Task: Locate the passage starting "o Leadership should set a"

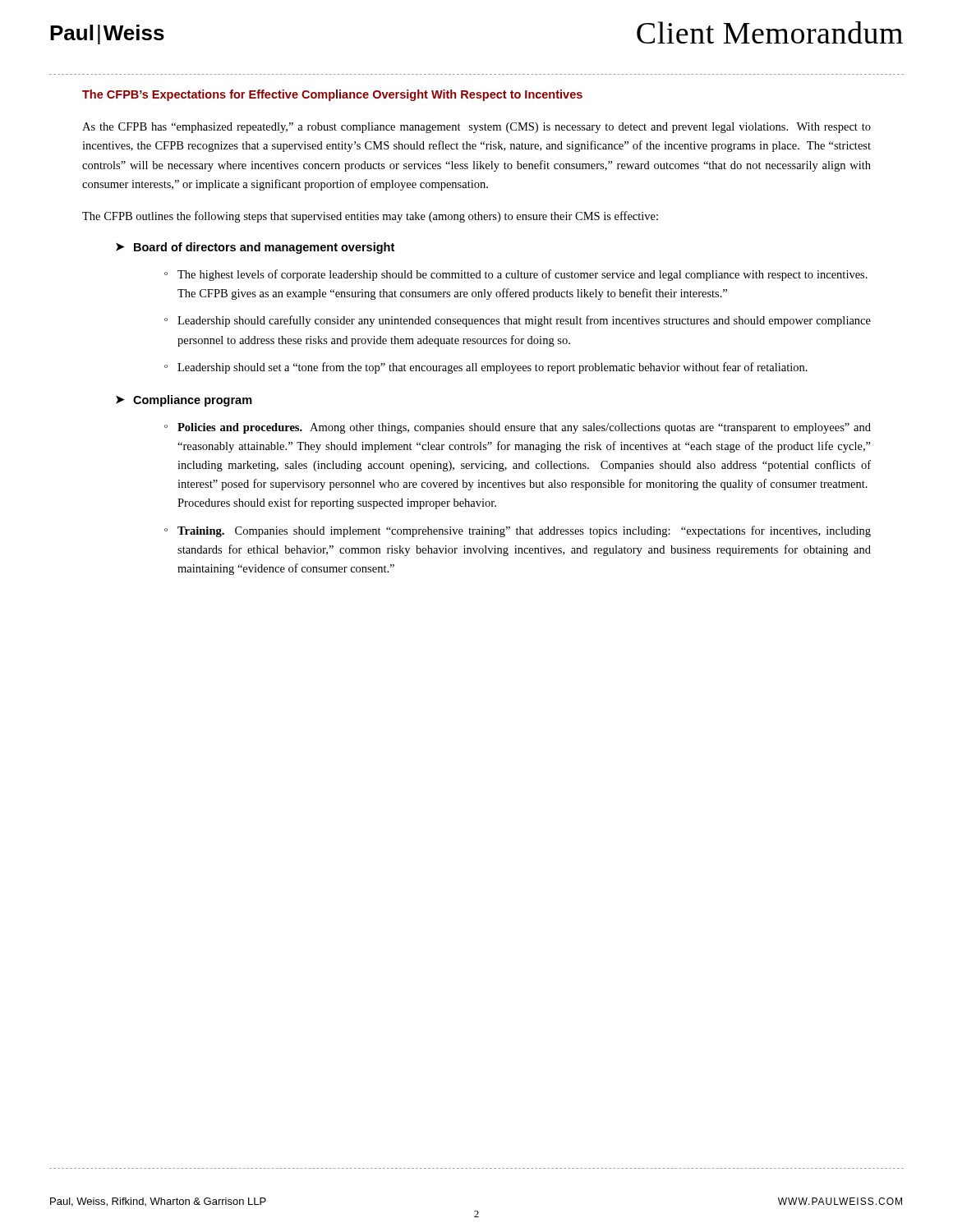Action: pyautogui.click(x=518, y=367)
